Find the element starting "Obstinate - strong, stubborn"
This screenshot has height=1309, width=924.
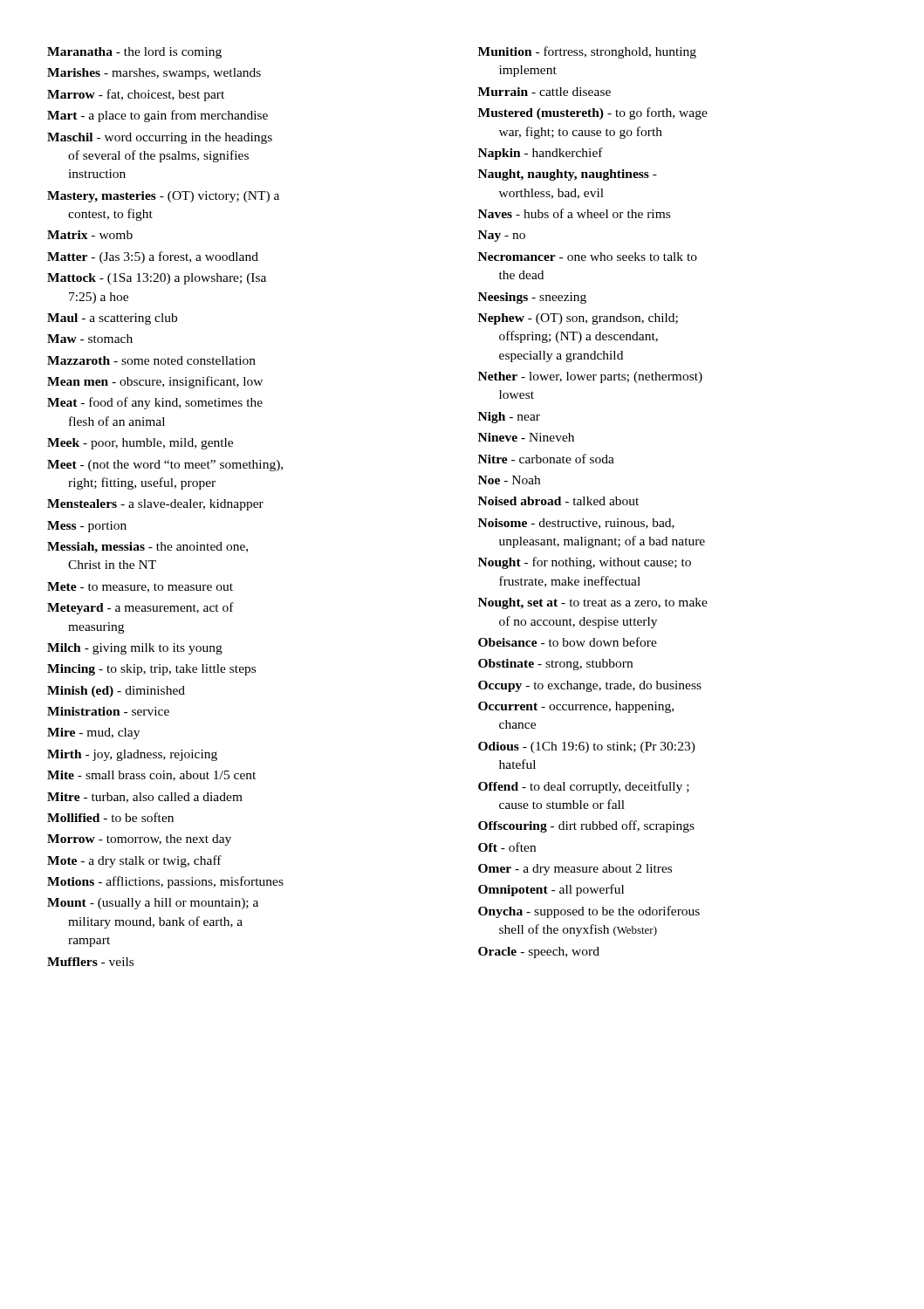point(555,663)
